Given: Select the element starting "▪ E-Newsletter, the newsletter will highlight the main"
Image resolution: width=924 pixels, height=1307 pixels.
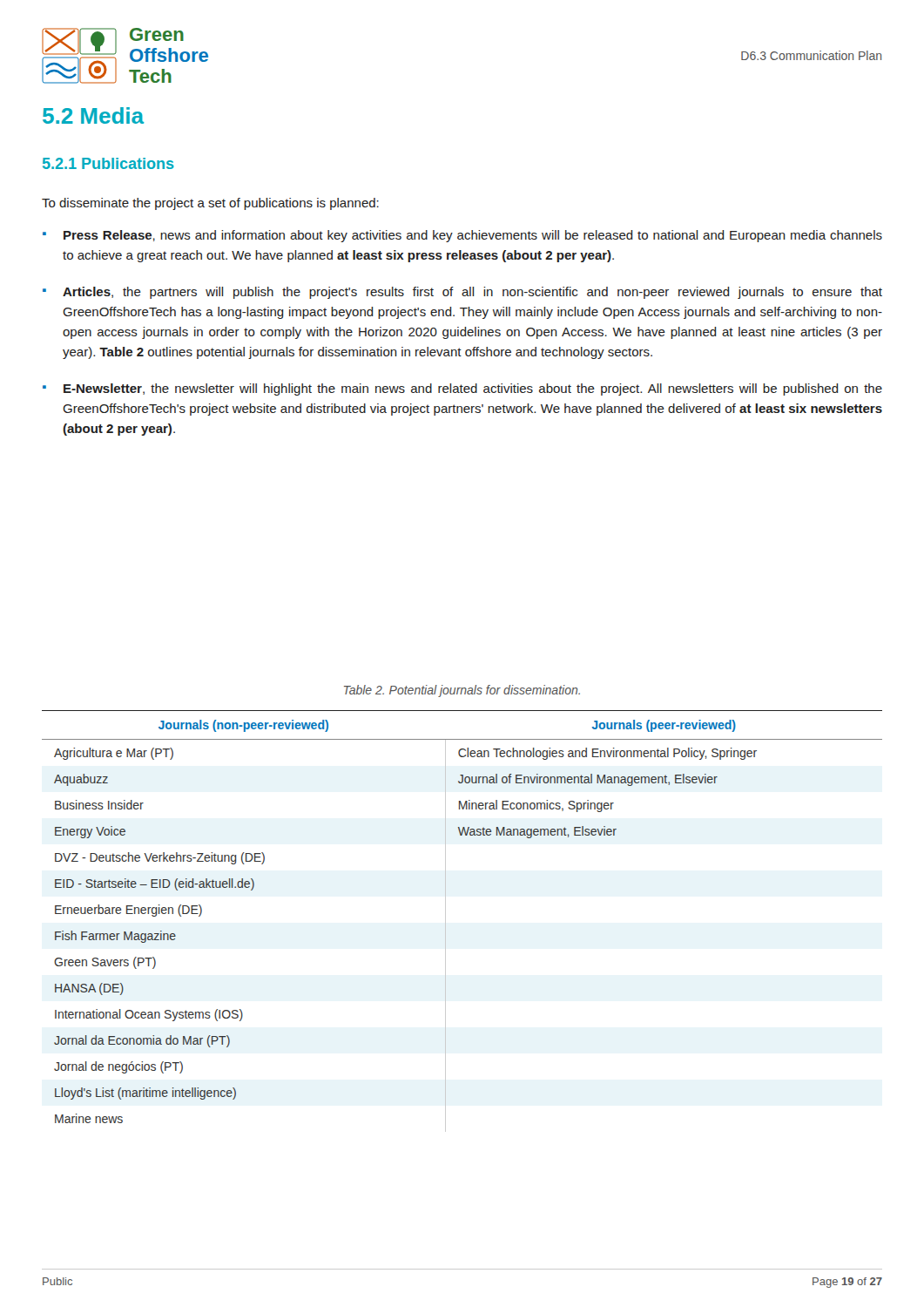Looking at the screenshot, I should point(462,408).
